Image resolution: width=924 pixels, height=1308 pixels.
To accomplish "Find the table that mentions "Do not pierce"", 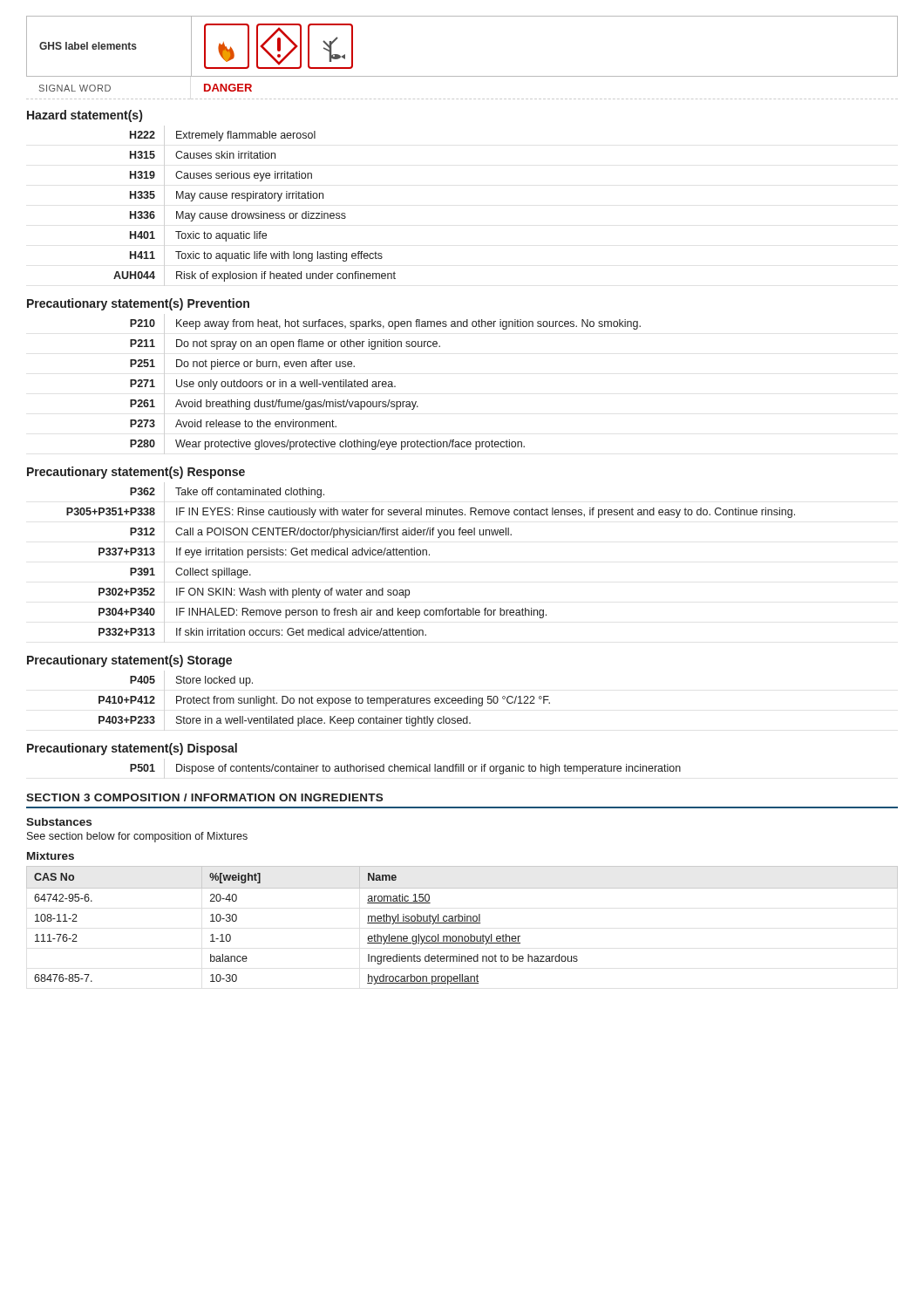I will 462,384.
